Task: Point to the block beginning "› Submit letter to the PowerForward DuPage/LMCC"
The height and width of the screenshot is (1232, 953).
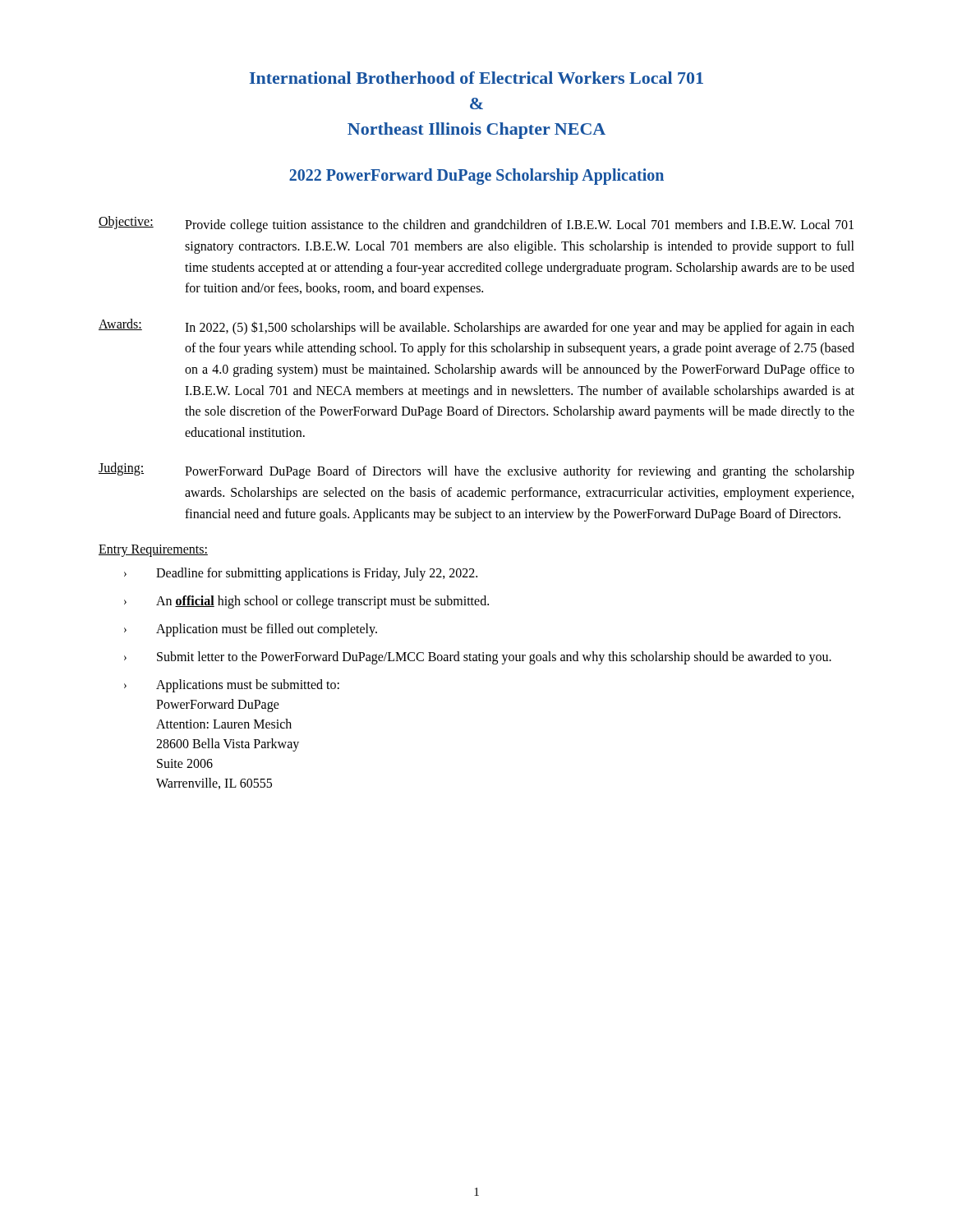Action: 476,657
